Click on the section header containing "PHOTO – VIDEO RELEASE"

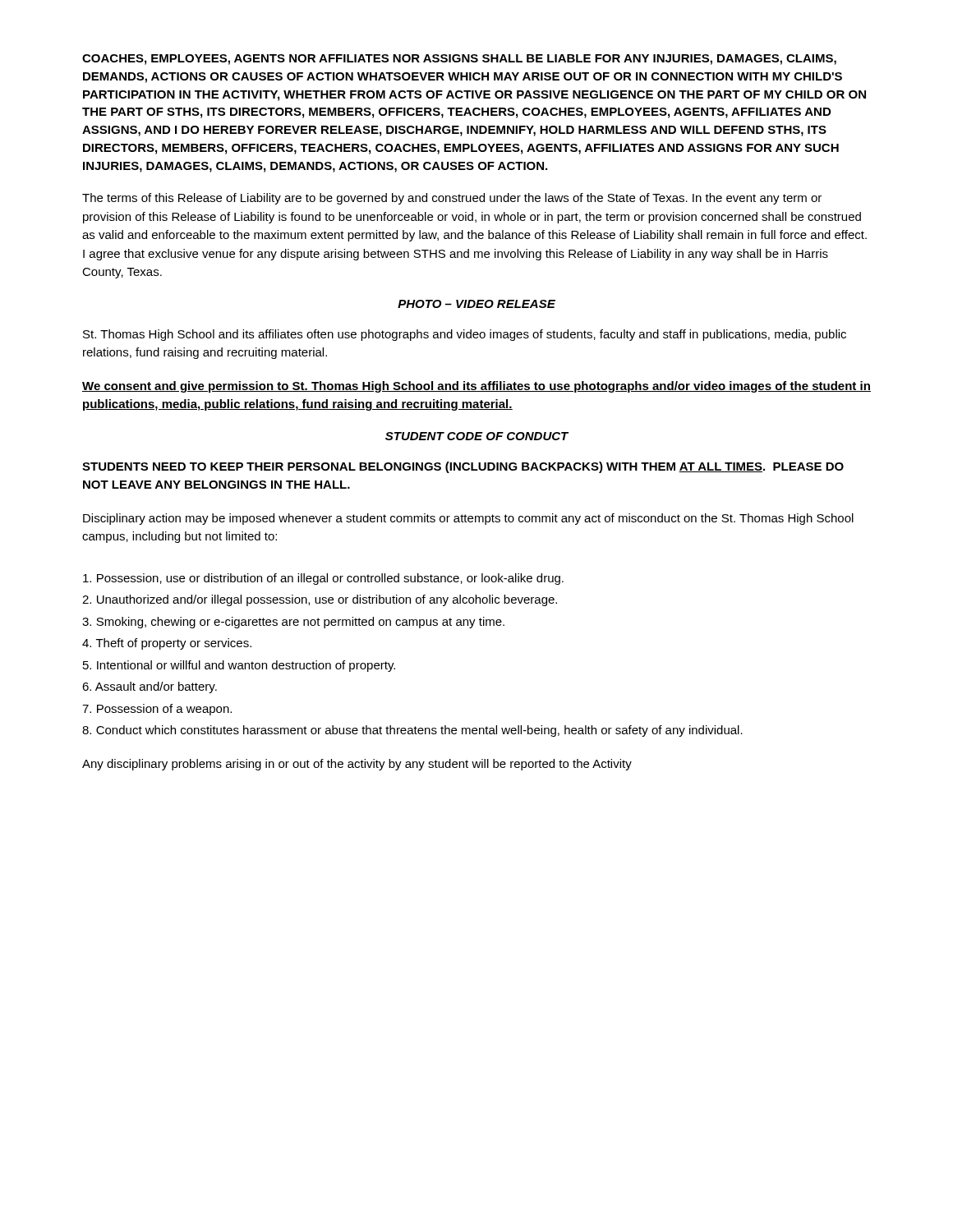coord(476,303)
